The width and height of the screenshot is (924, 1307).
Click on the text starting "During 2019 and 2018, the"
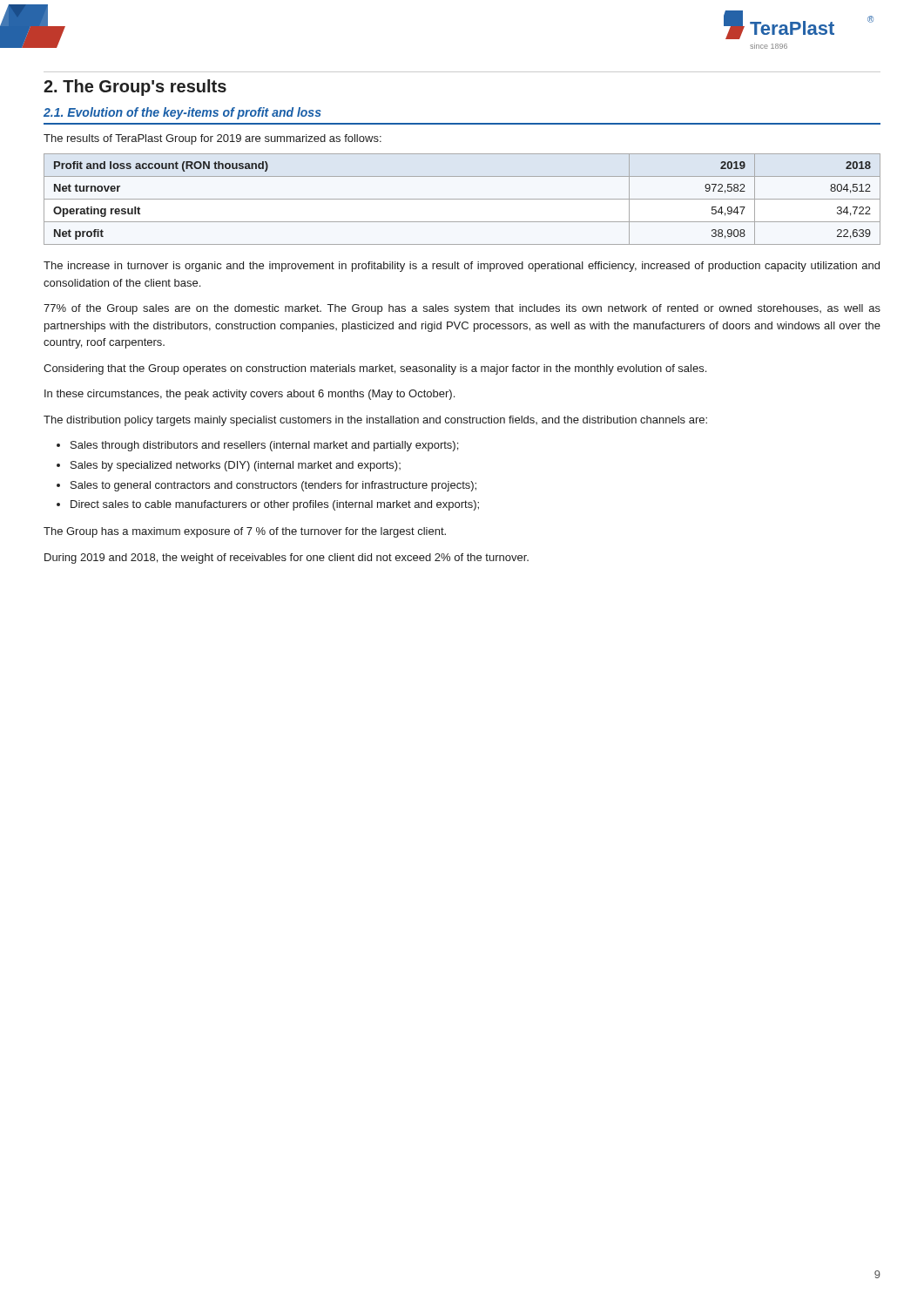point(286,557)
